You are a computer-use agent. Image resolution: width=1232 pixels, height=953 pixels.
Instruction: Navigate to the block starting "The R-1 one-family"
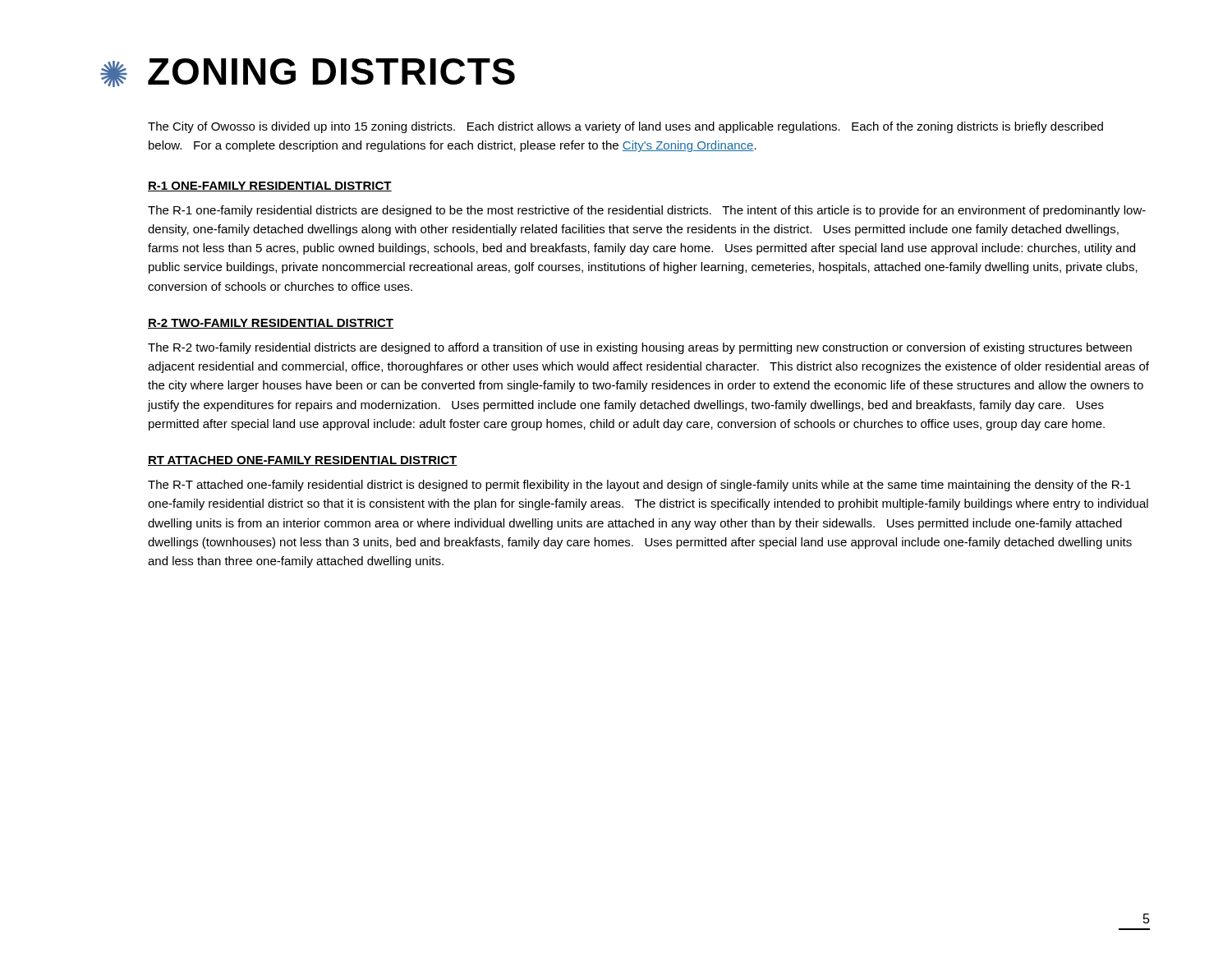pos(647,248)
